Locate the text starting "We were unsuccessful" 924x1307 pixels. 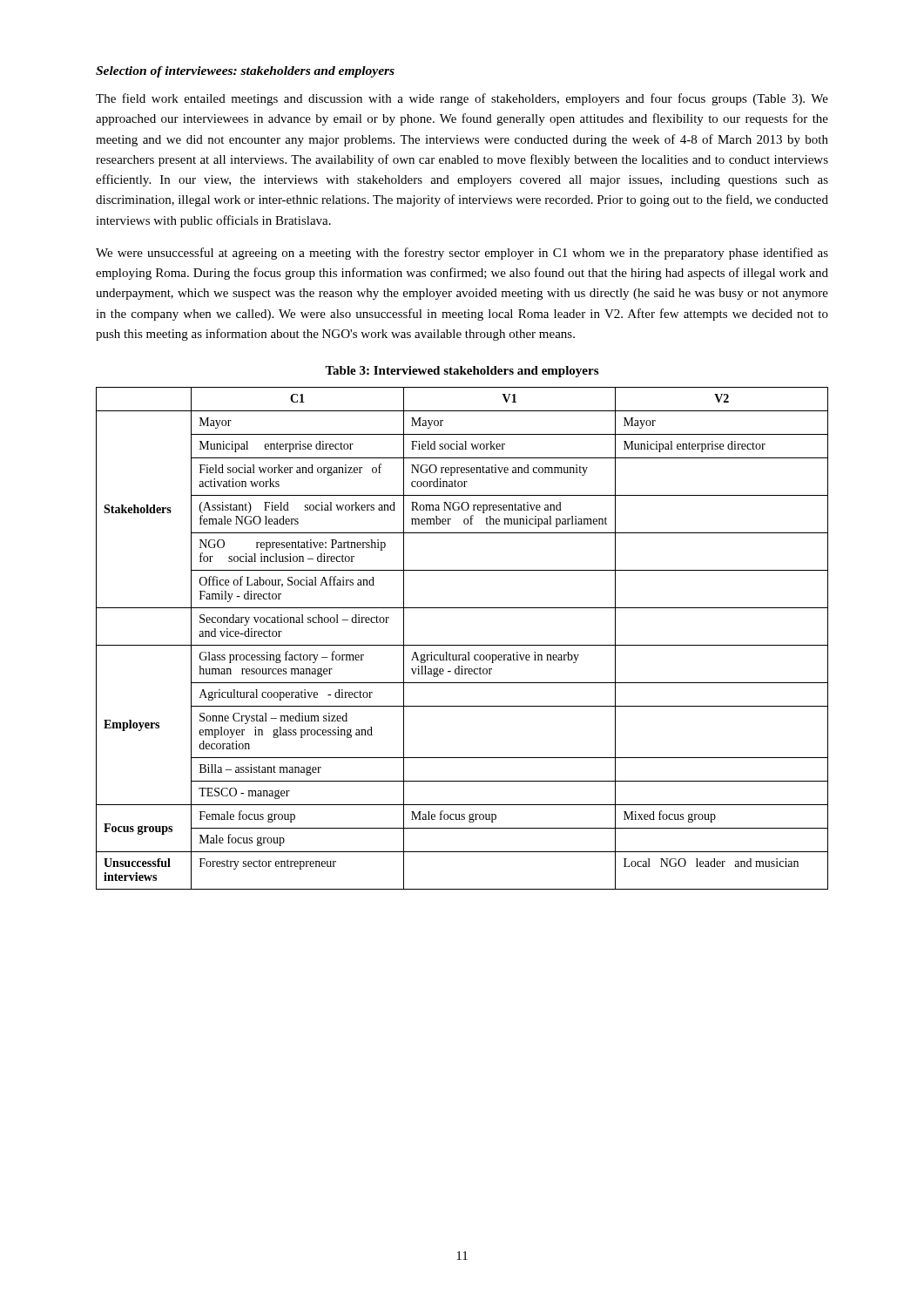pyautogui.click(x=462, y=293)
